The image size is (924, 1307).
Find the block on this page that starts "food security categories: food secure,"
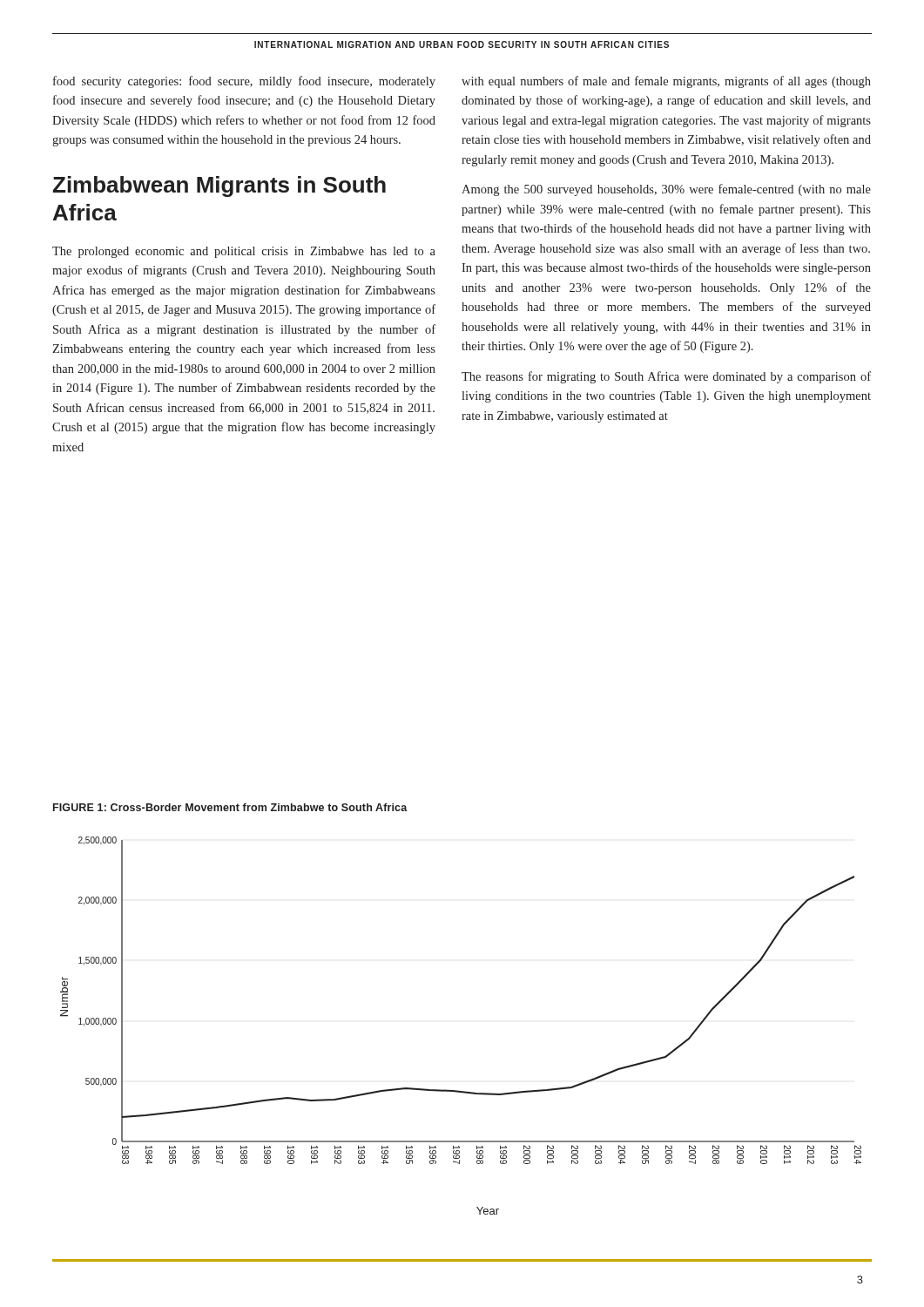244,110
